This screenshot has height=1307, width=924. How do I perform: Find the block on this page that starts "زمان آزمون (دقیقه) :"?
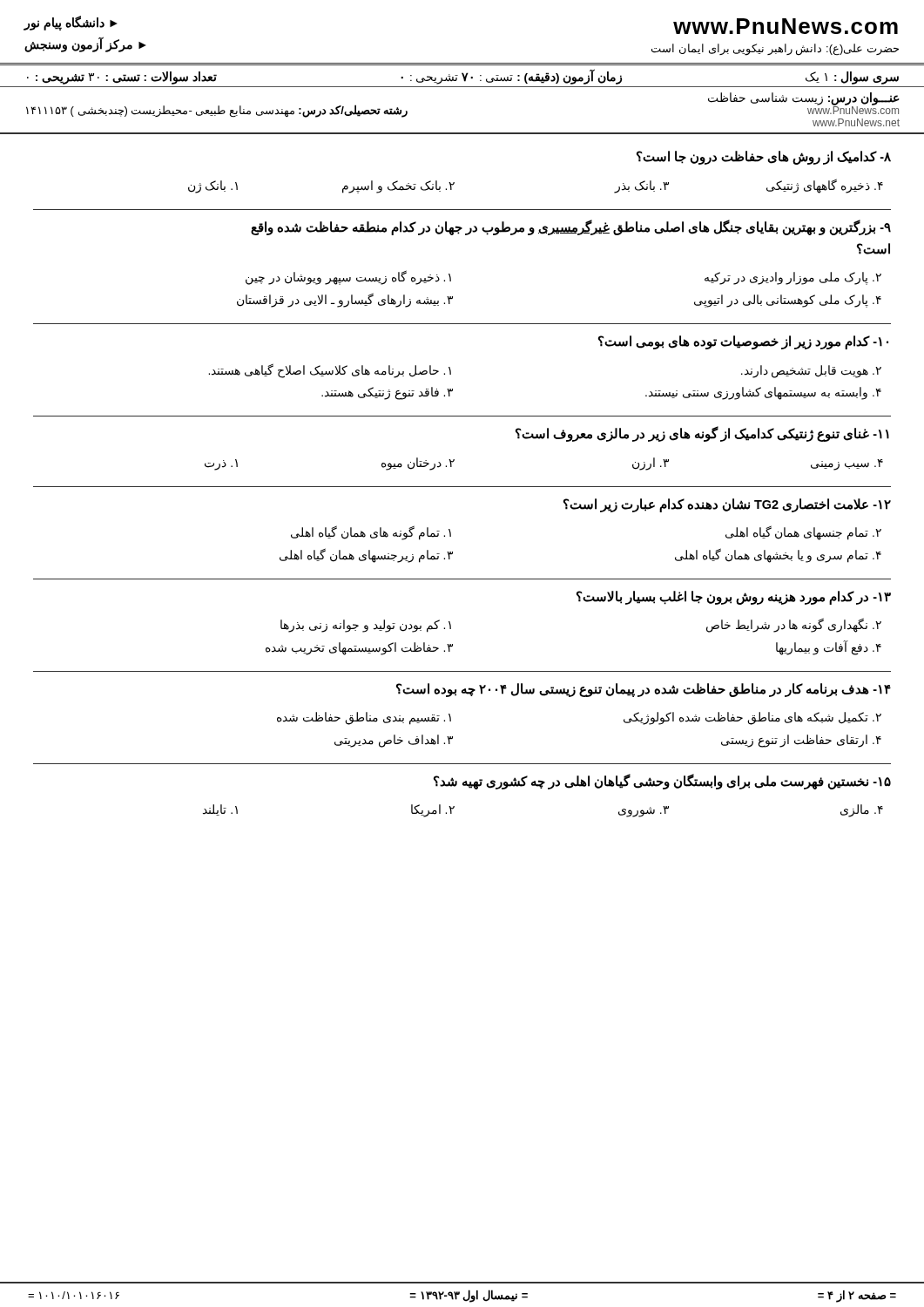coord(511,77)
